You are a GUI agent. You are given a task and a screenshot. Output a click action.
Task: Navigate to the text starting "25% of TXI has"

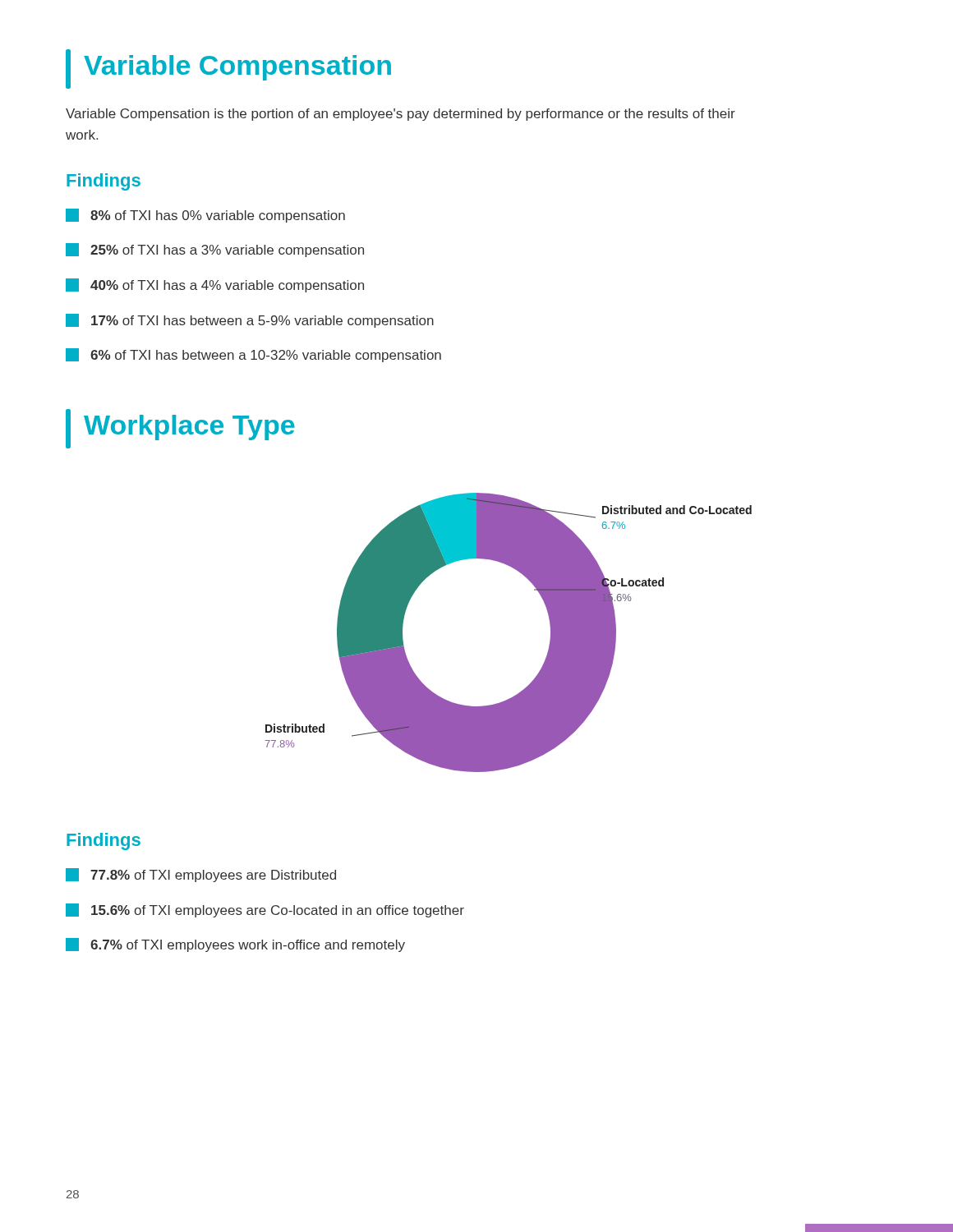[215, 251]
